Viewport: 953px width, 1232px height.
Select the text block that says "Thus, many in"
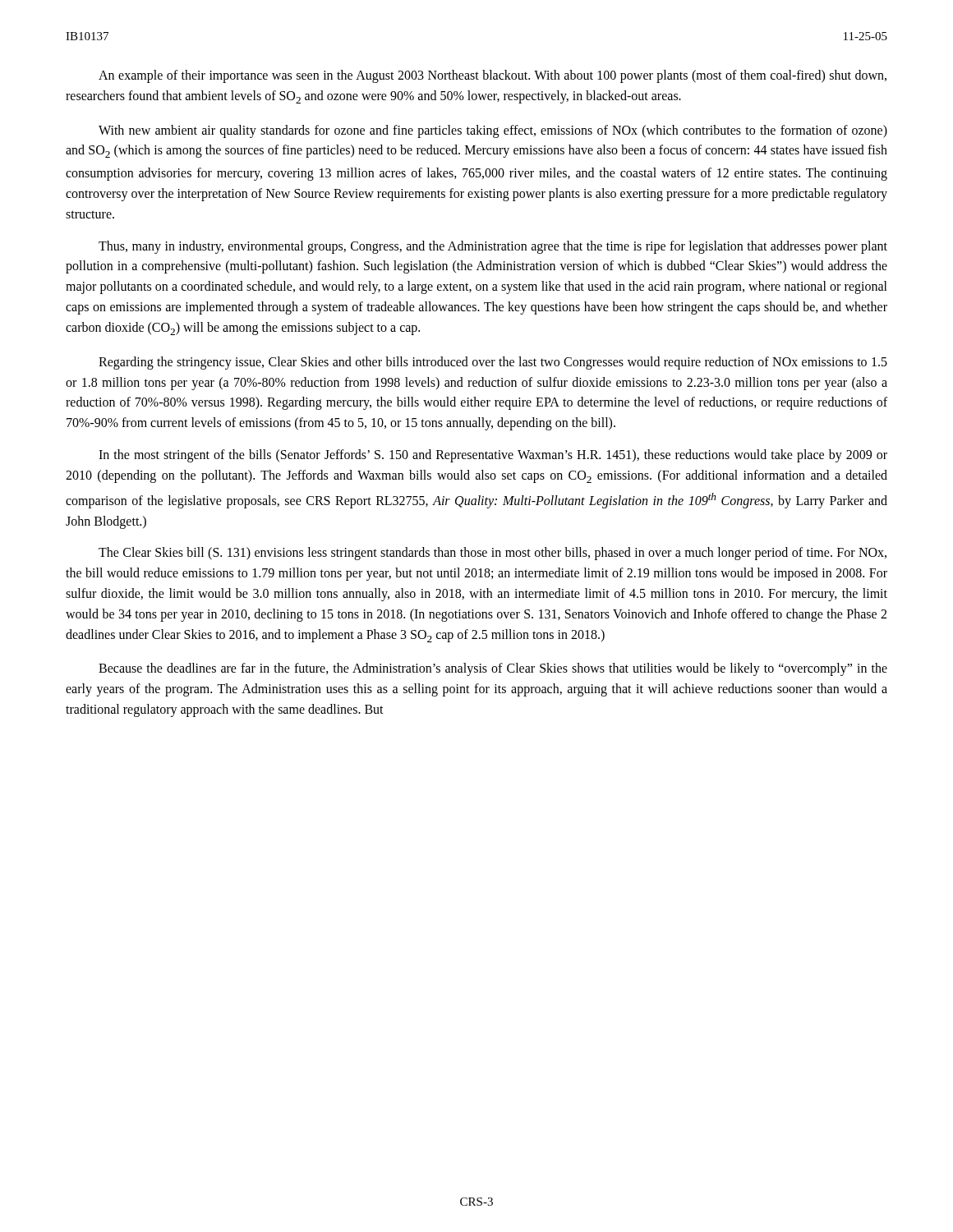[x=476, y=288]
